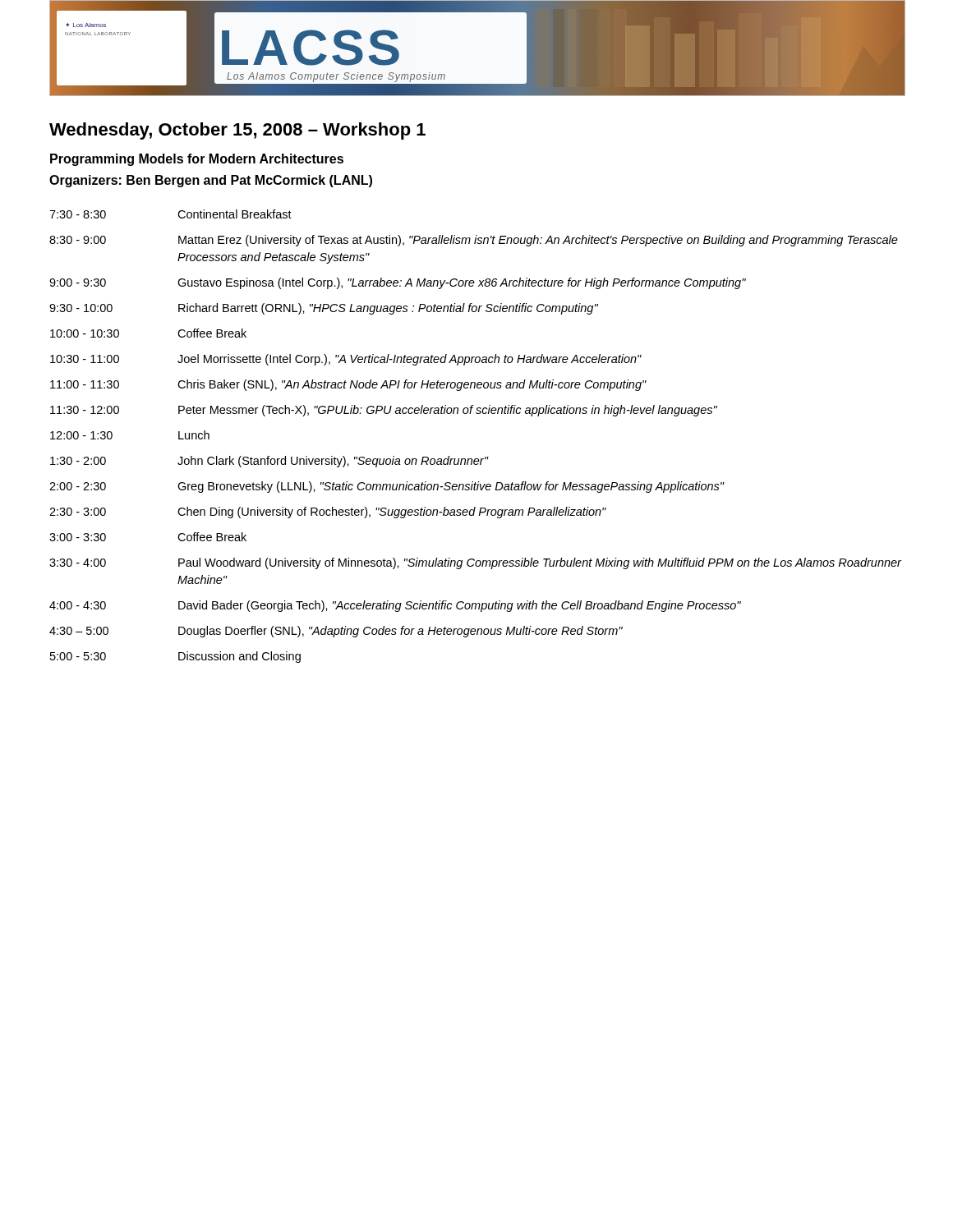Select the list item with the text "4:00 - 4:30 David Bader (Georgia Tech),"
953x1232 pixels.
pos(395,606)
